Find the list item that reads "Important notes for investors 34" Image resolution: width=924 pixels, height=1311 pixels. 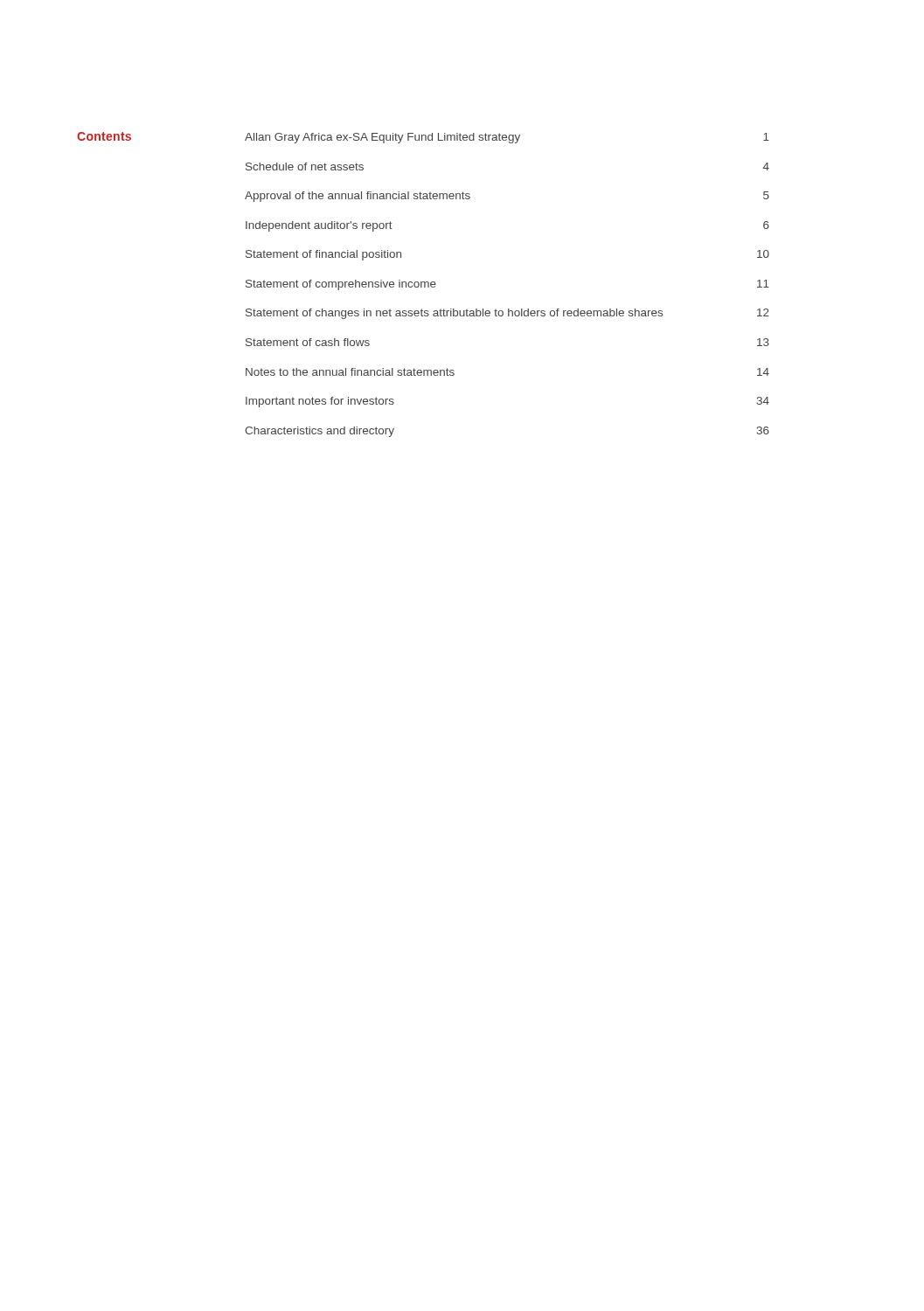click(319, 402)
